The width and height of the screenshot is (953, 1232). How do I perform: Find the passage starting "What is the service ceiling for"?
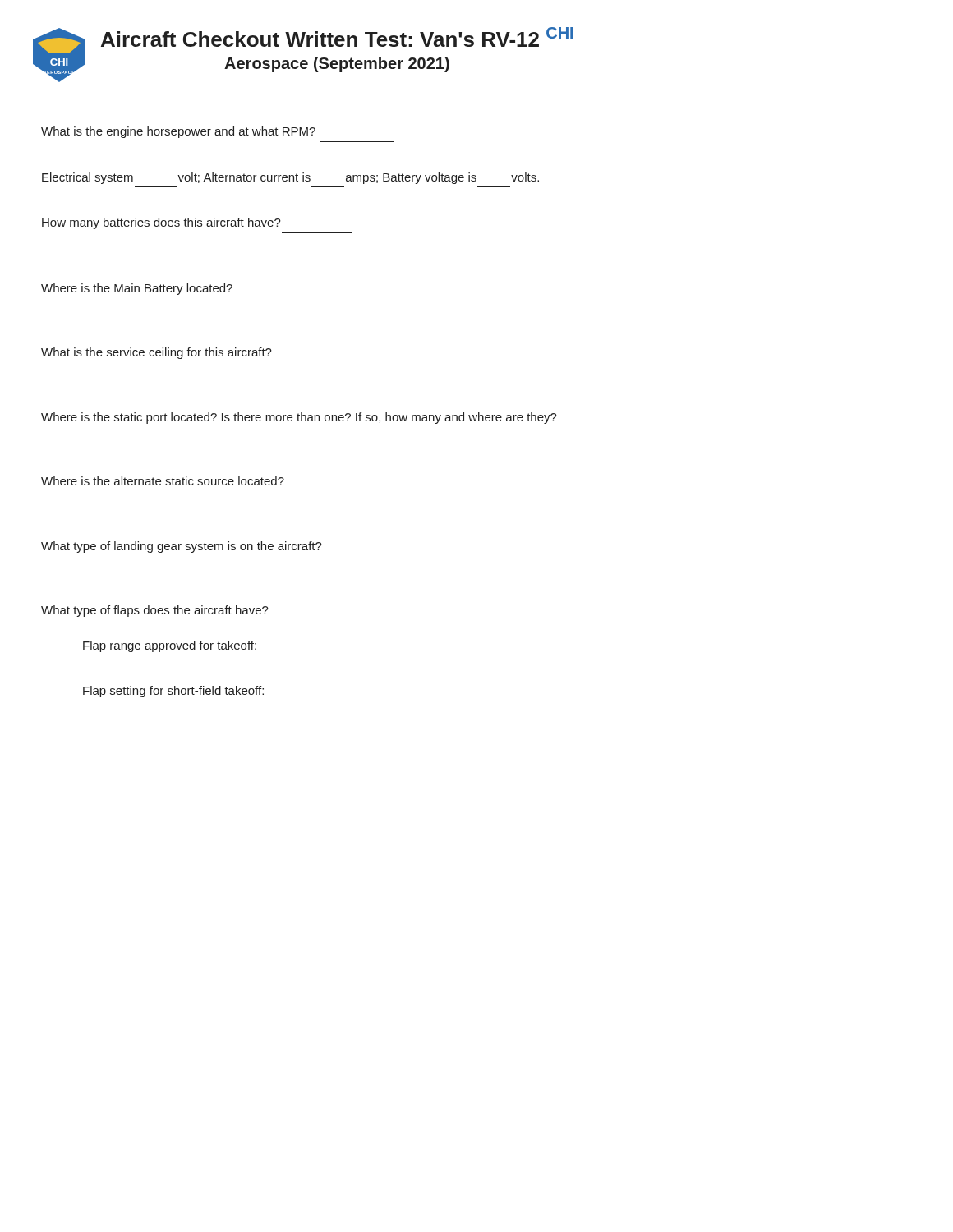pos(156,352)
